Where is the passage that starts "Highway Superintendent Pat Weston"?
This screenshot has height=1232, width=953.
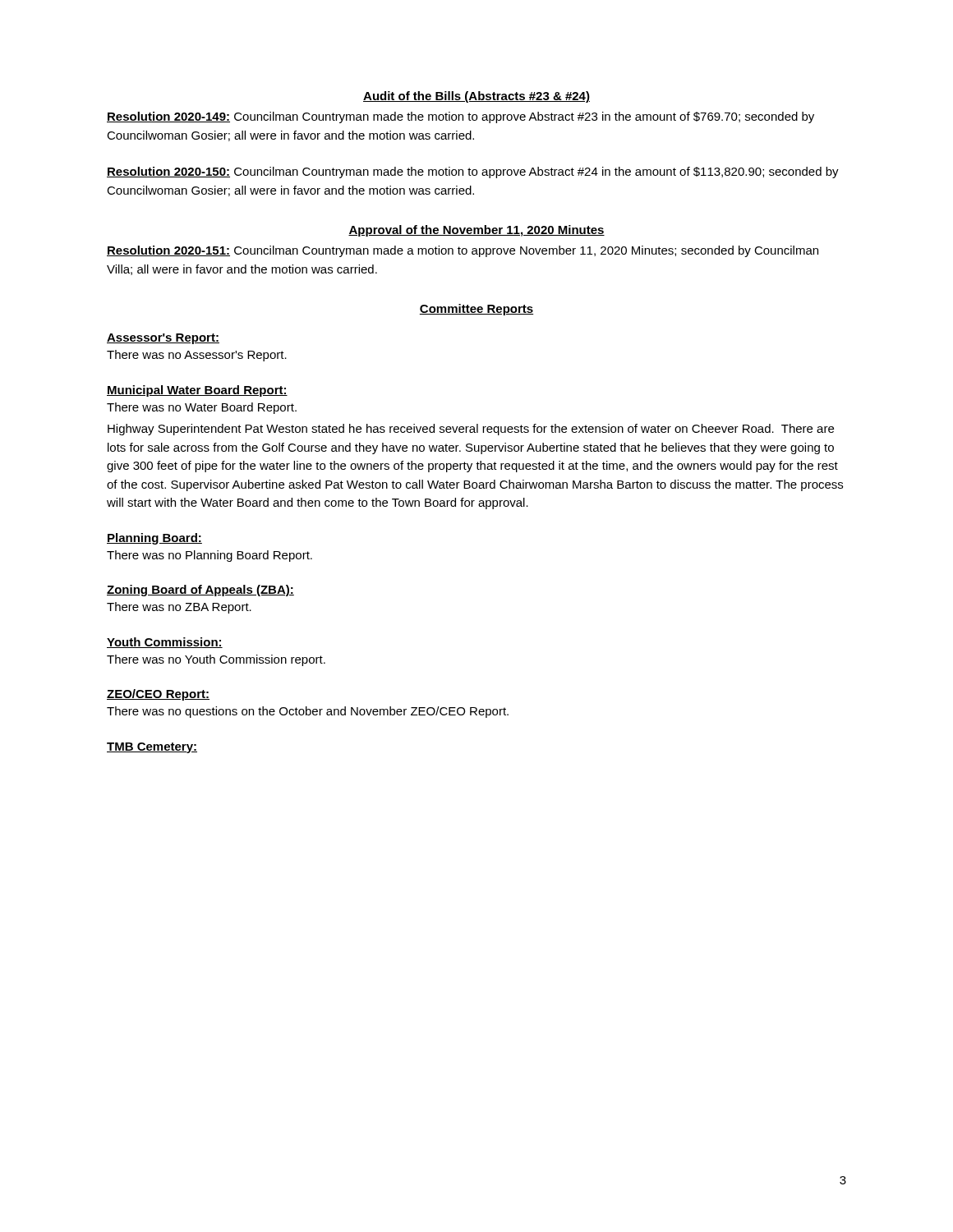tap(475, 465)
